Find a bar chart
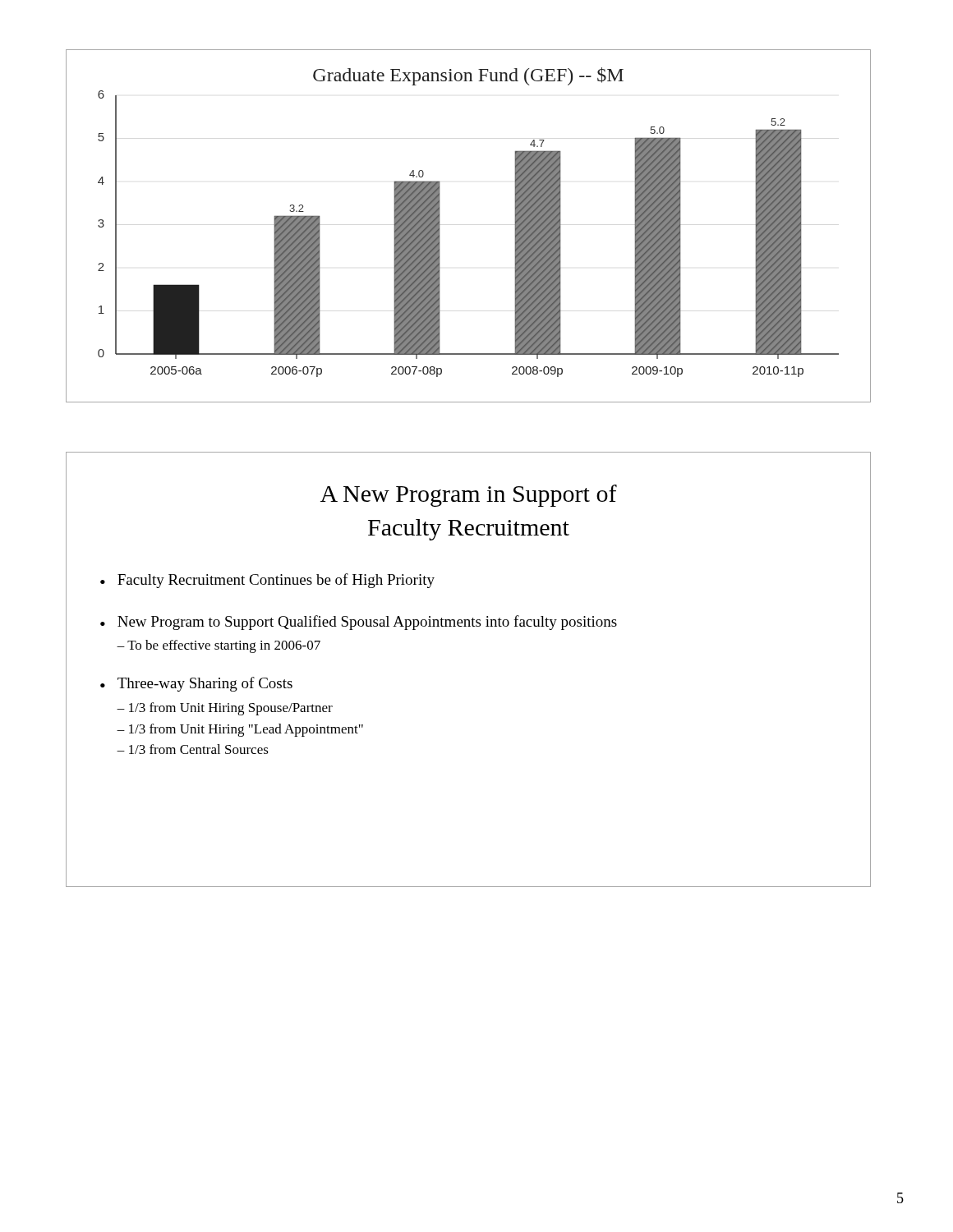Screen dimensions: 1232x953 tap(468, 226)
